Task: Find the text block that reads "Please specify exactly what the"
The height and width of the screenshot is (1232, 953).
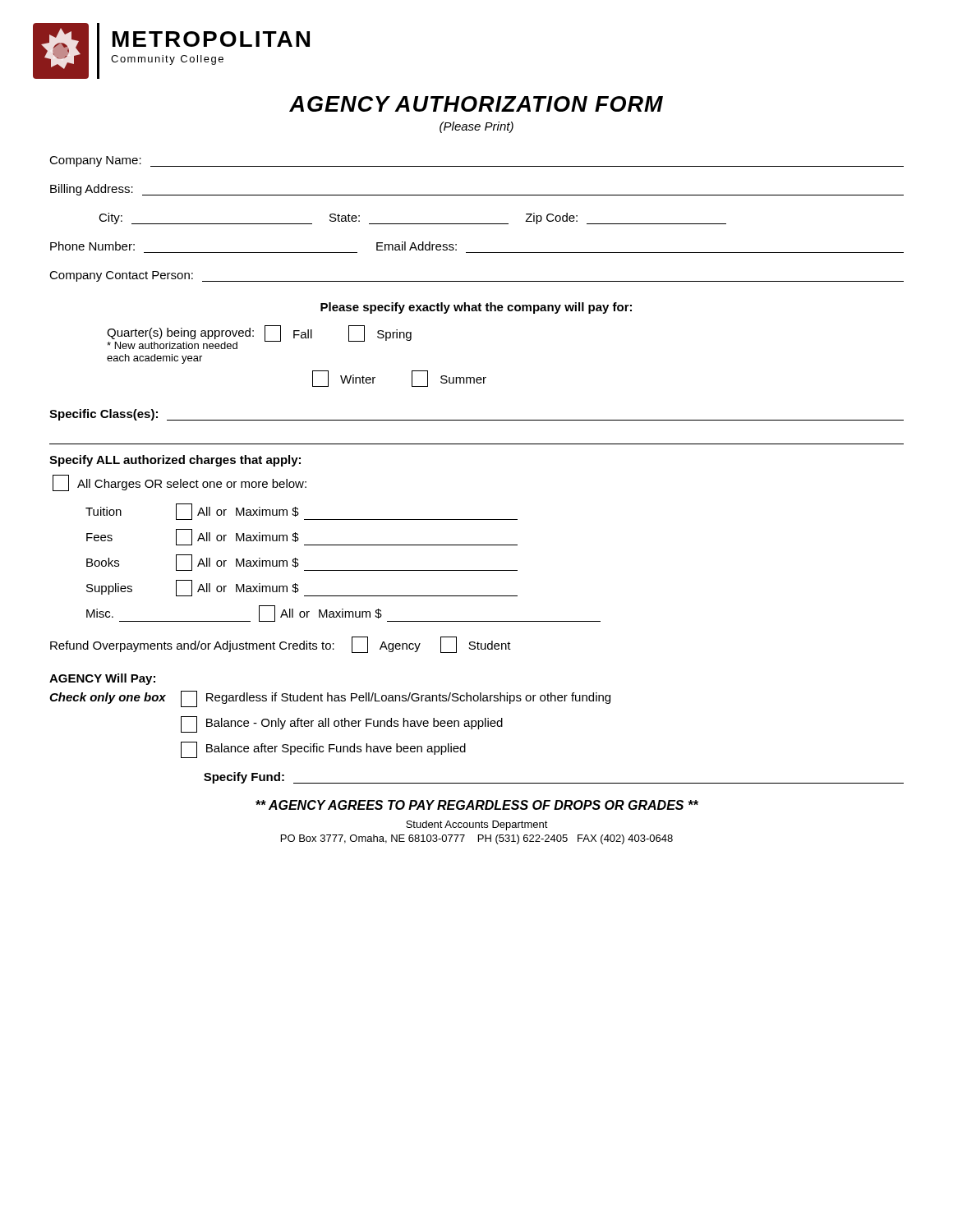Action: pyautogui.click(x=476, y=308)
